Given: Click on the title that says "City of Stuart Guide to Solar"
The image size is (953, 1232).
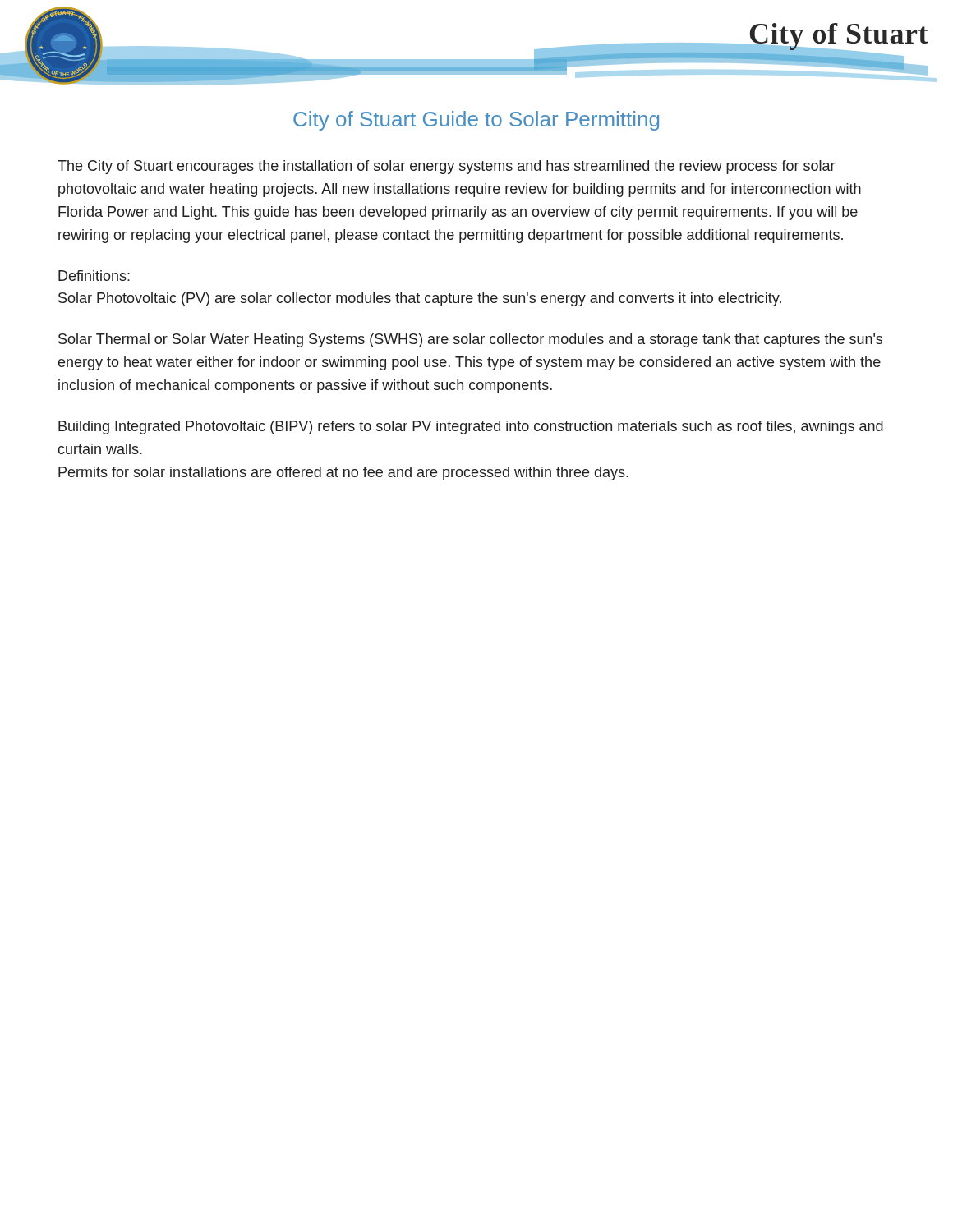Looking at the screenshot, I should click(x=476, y=120).
